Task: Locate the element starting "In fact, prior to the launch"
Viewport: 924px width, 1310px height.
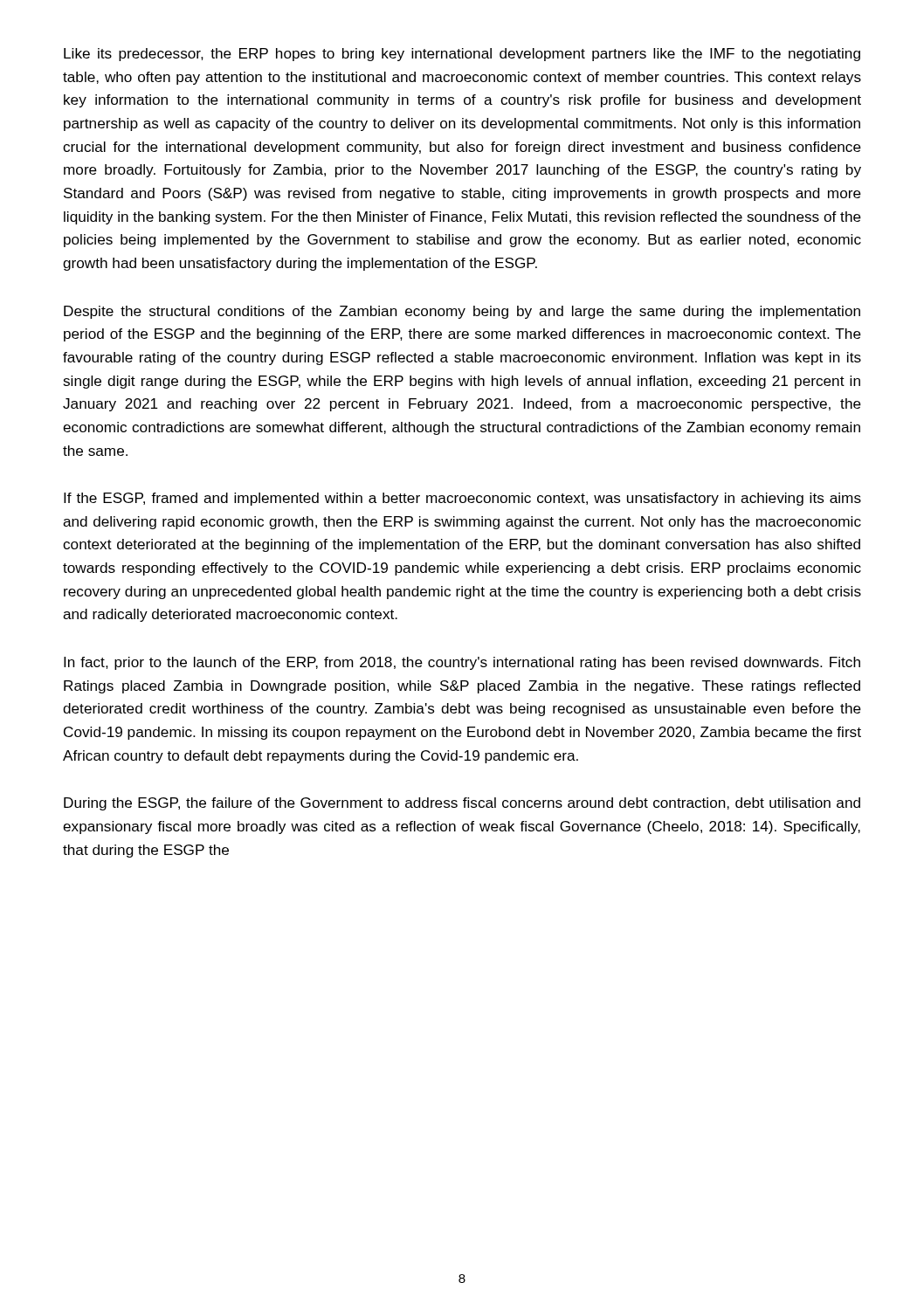Action: click(x=462, y=709)
